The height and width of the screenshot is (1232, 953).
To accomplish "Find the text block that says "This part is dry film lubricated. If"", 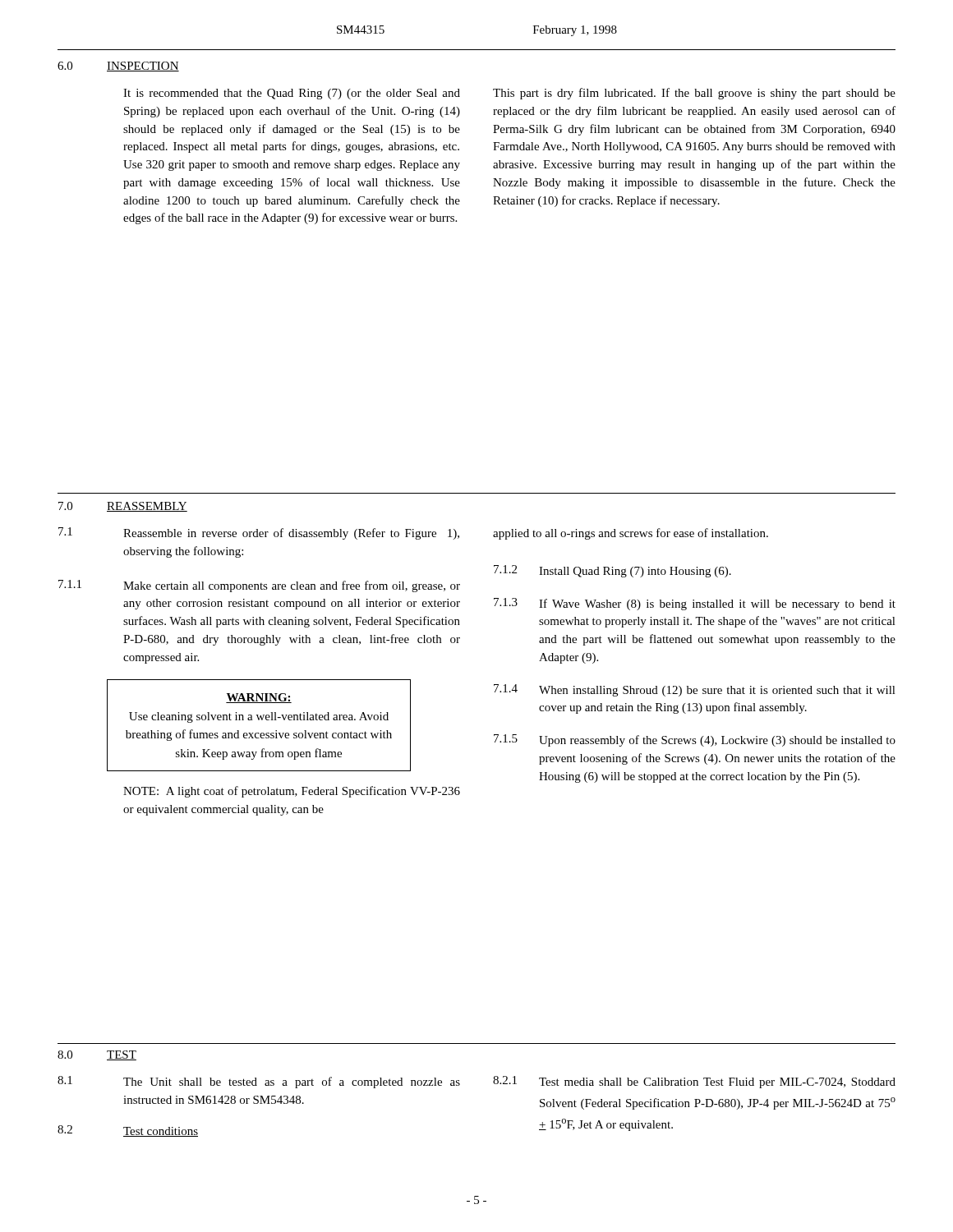I will click(694, 146).
